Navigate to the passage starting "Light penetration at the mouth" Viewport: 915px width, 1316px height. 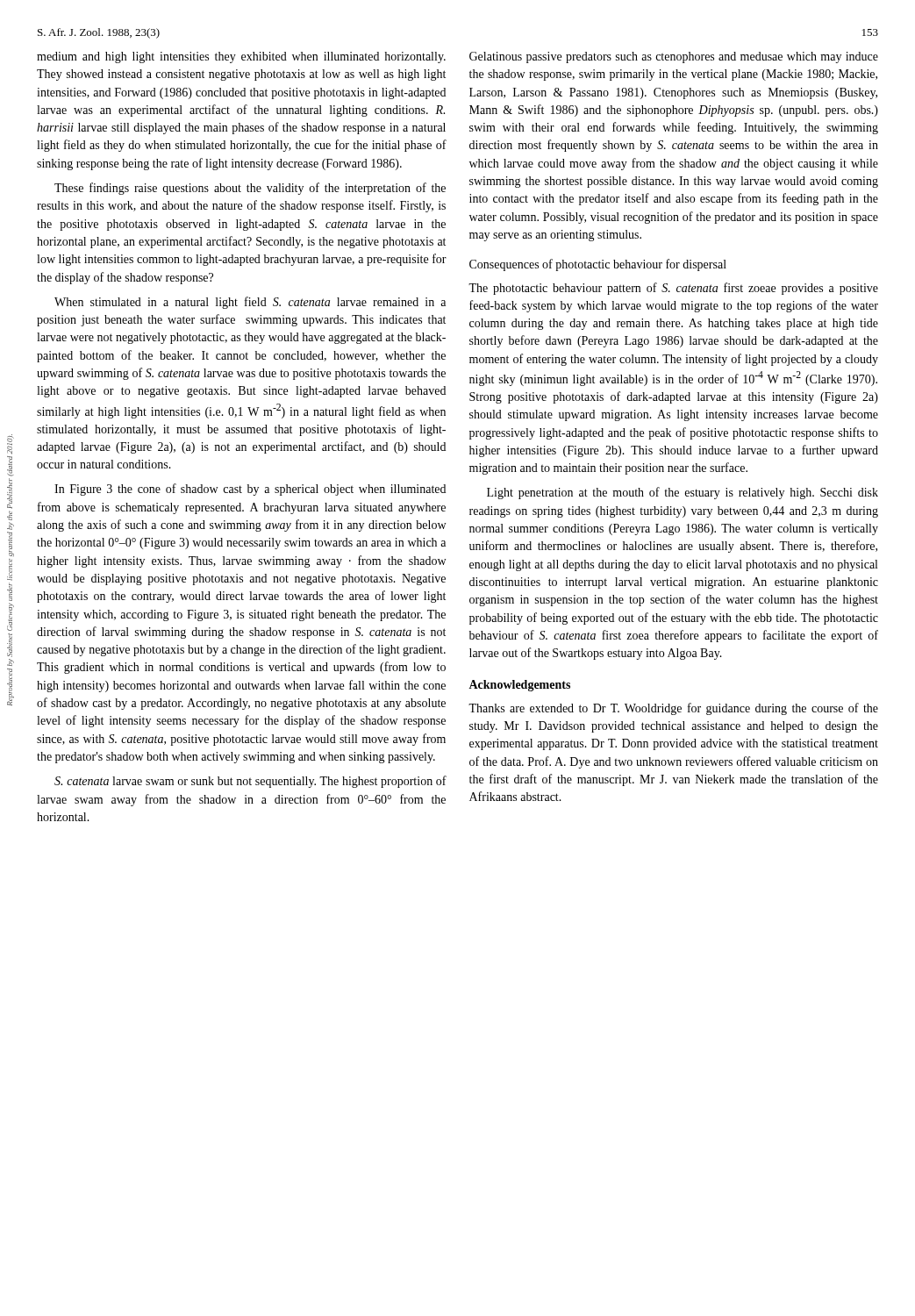(674, 574)
